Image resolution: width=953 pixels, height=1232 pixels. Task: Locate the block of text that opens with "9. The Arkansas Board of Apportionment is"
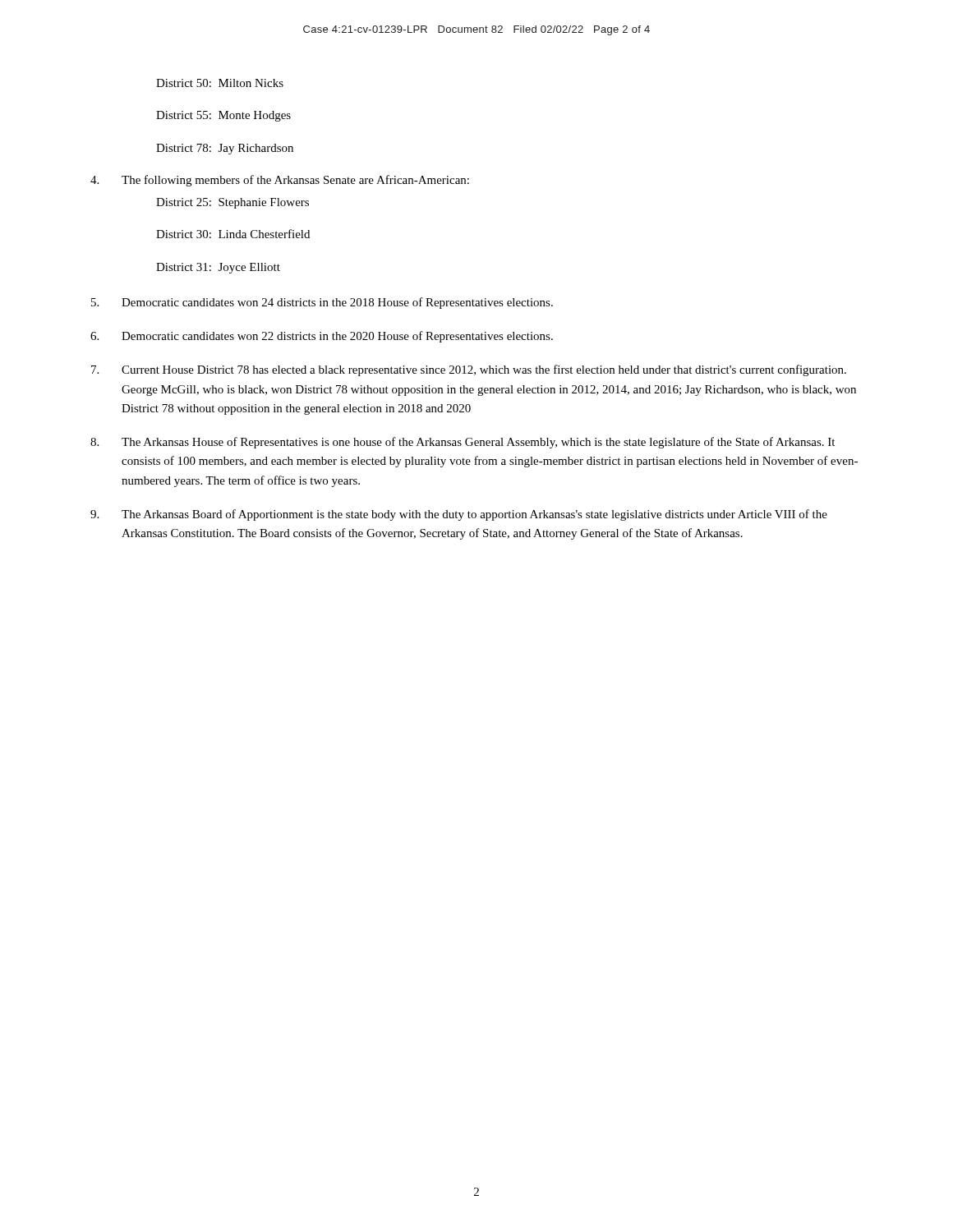coord(476,524)
